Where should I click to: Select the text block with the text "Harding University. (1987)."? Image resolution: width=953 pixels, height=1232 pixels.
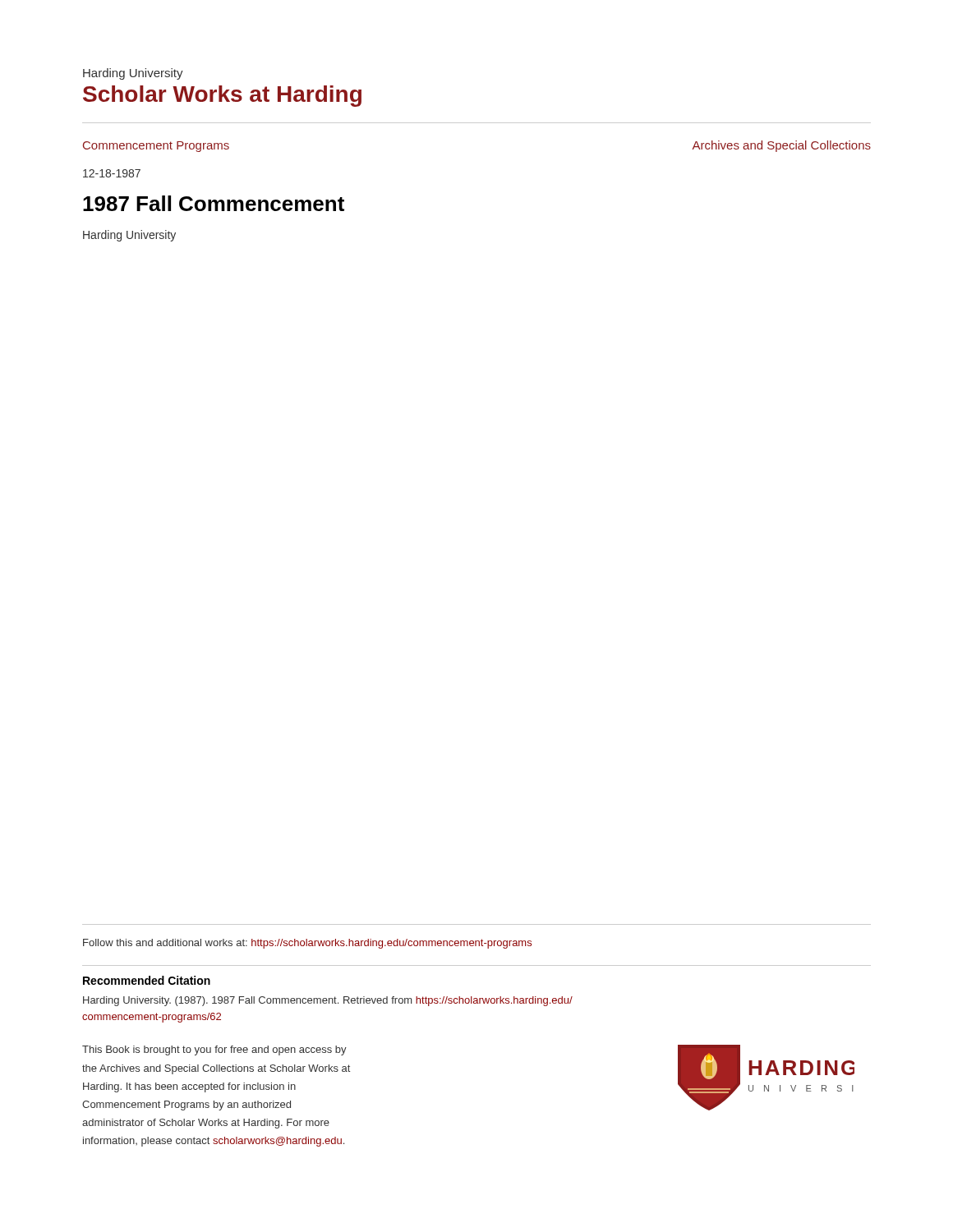(x=327, y=1008)
